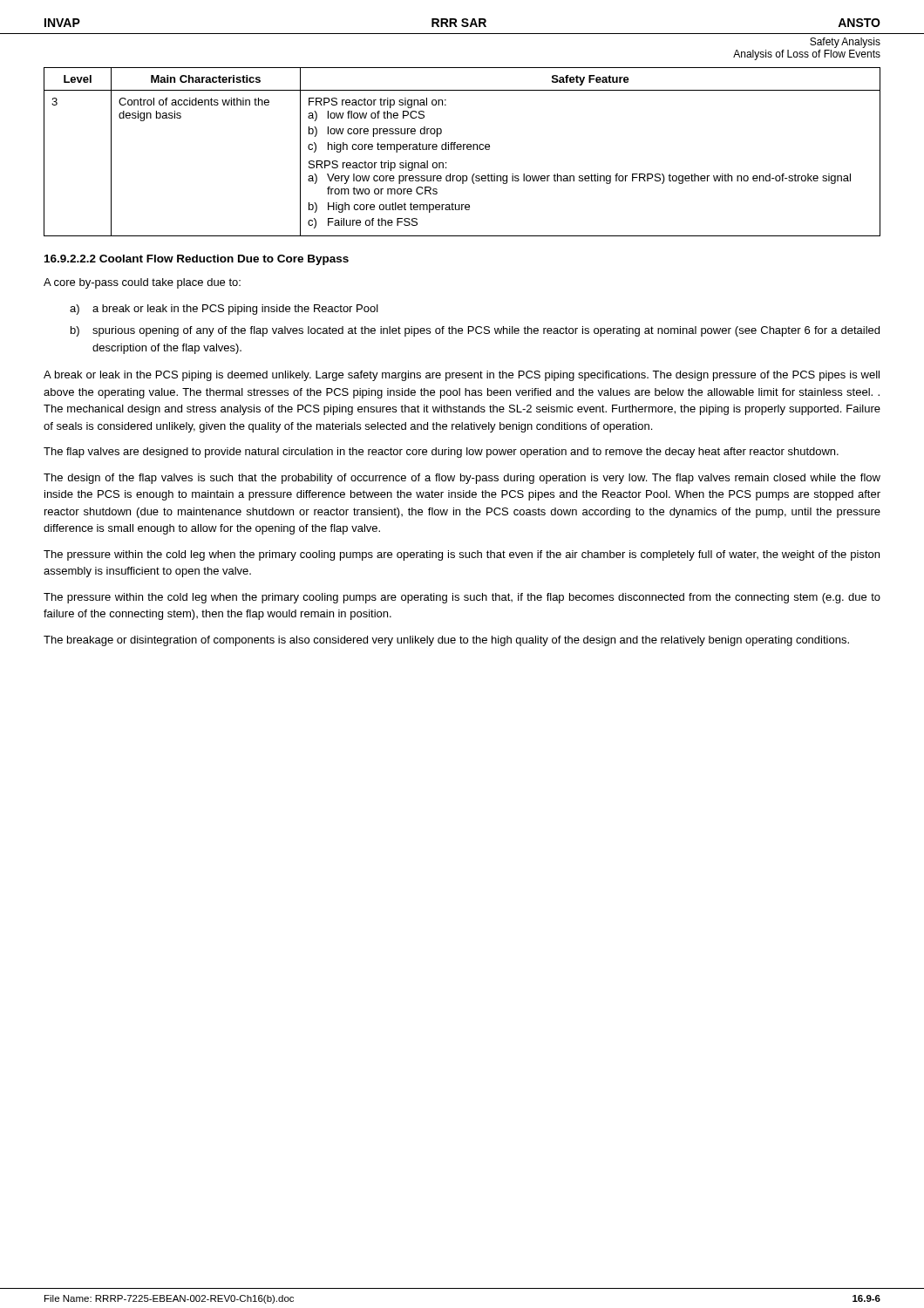Screen dimensions: 1308x924
Task: Find the passage starting "The flap valves are designed to provide natural"
Action: [441, 451]
